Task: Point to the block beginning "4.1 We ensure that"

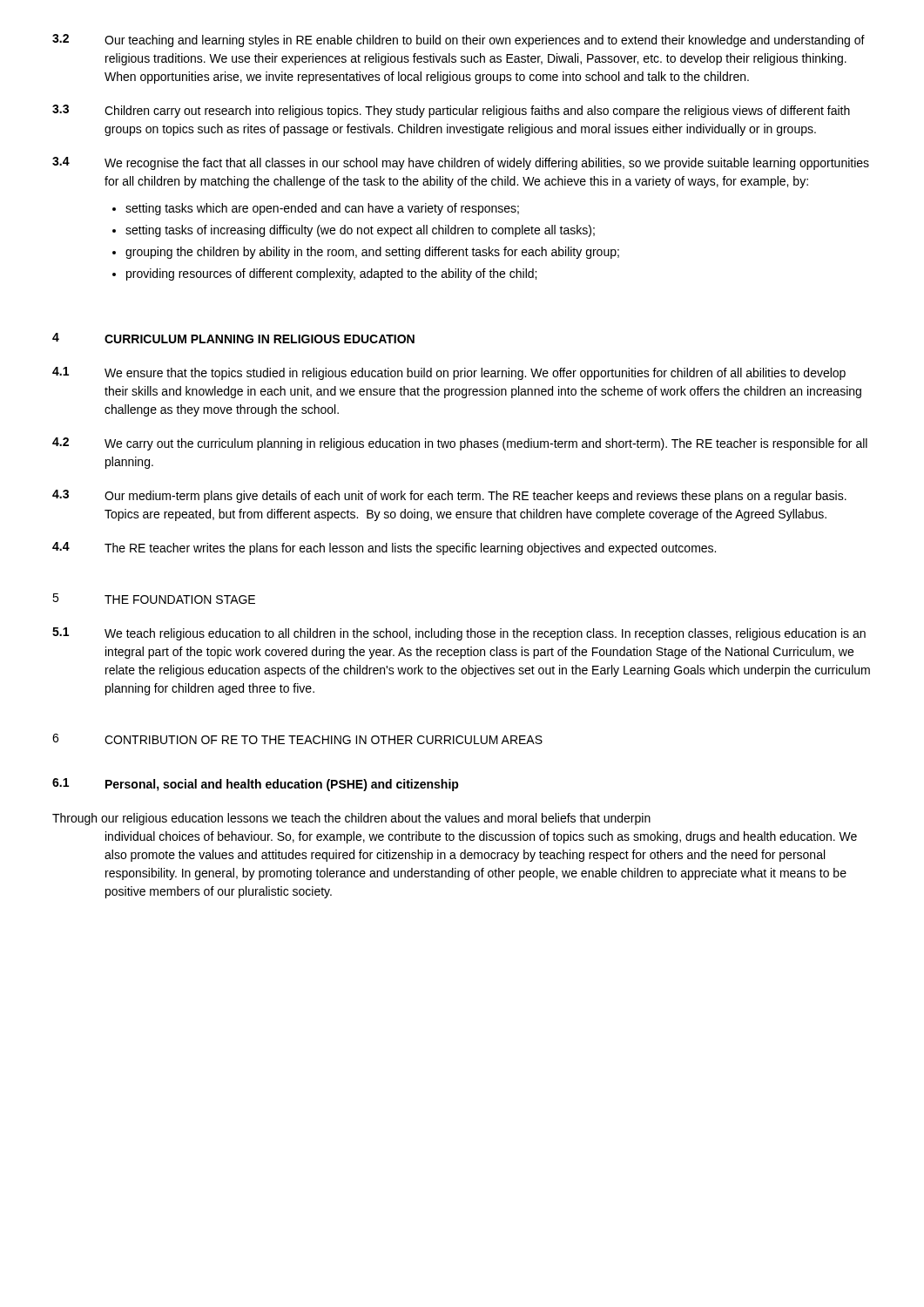Action: point(462,392)
